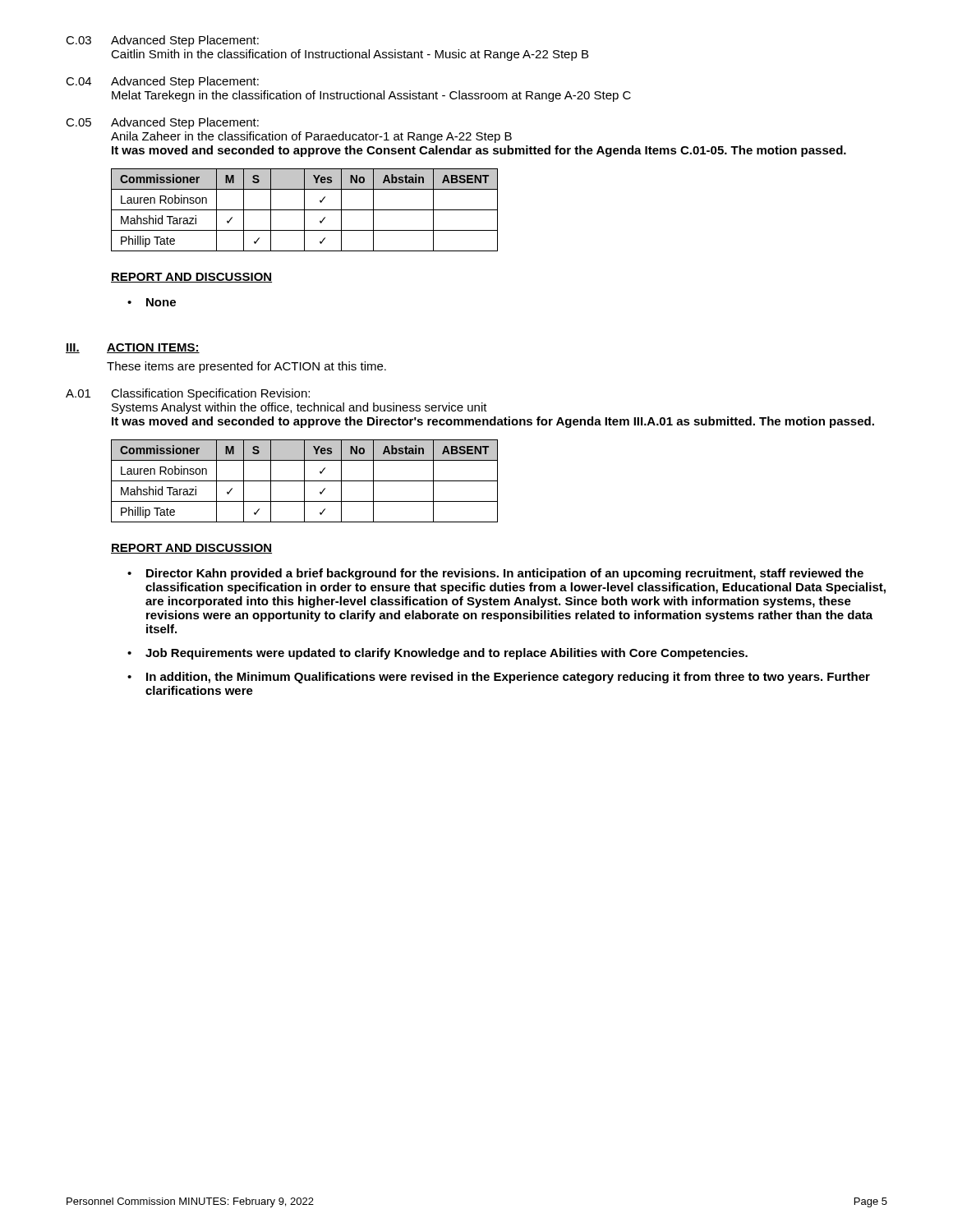Locate the block of text that opens with "• Job Requirements were updated to"
Viewport: 953px width, 1232px height.
click(x=507, y=653)
